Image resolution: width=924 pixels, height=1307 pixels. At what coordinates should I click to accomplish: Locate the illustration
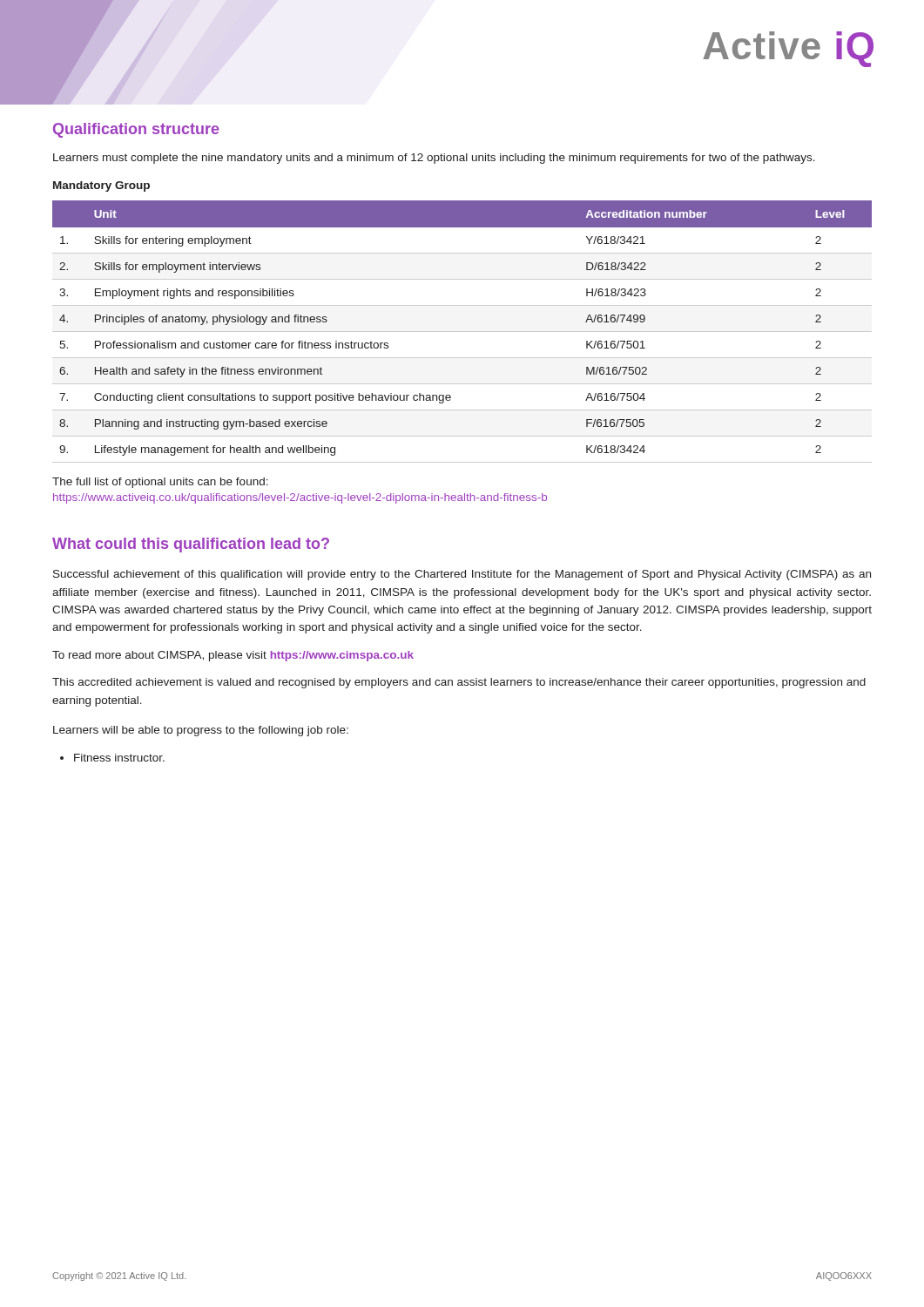pyautogui.click(x=462, y=52)
